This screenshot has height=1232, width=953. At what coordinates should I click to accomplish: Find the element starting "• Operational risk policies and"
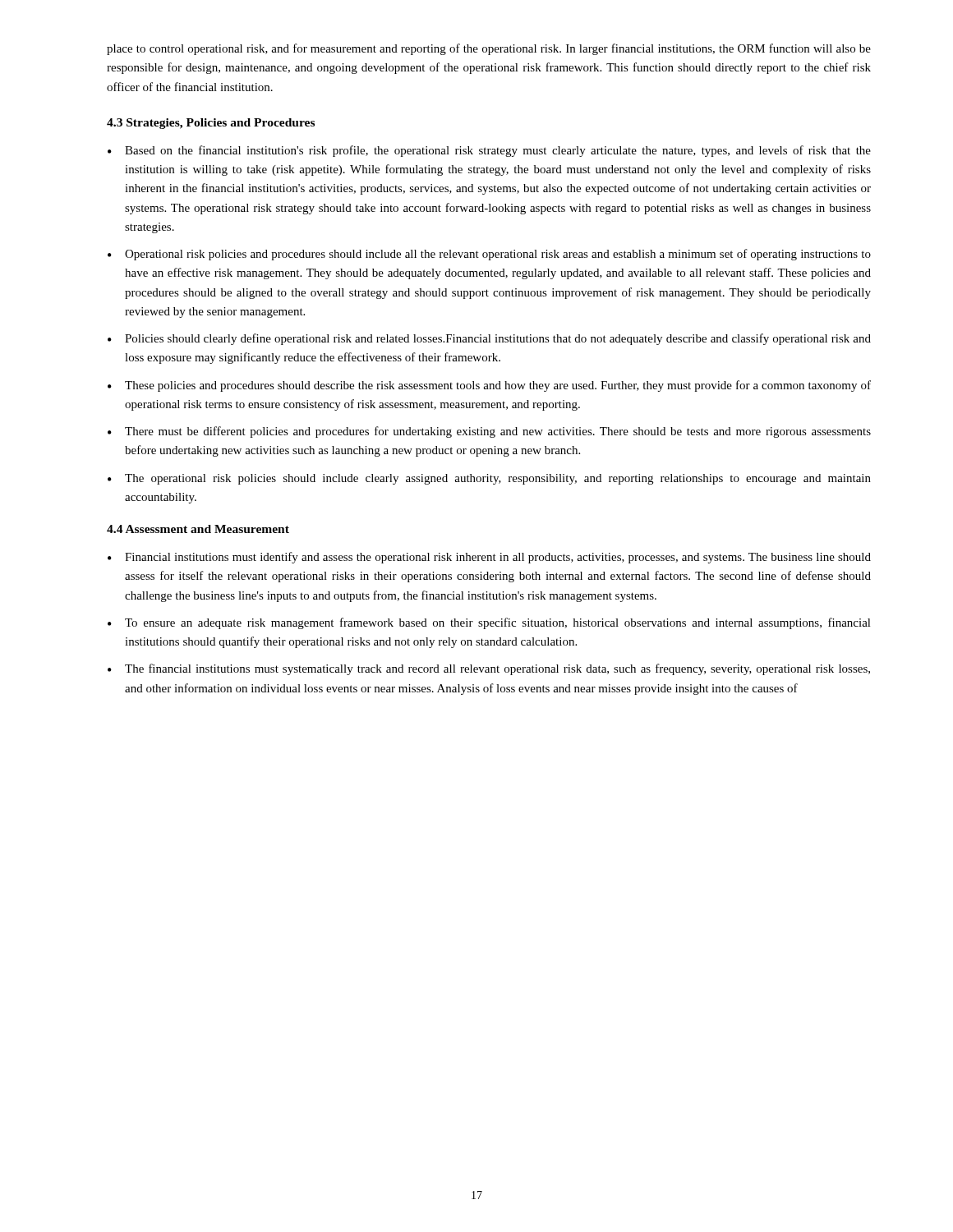(x=489, y=283)
